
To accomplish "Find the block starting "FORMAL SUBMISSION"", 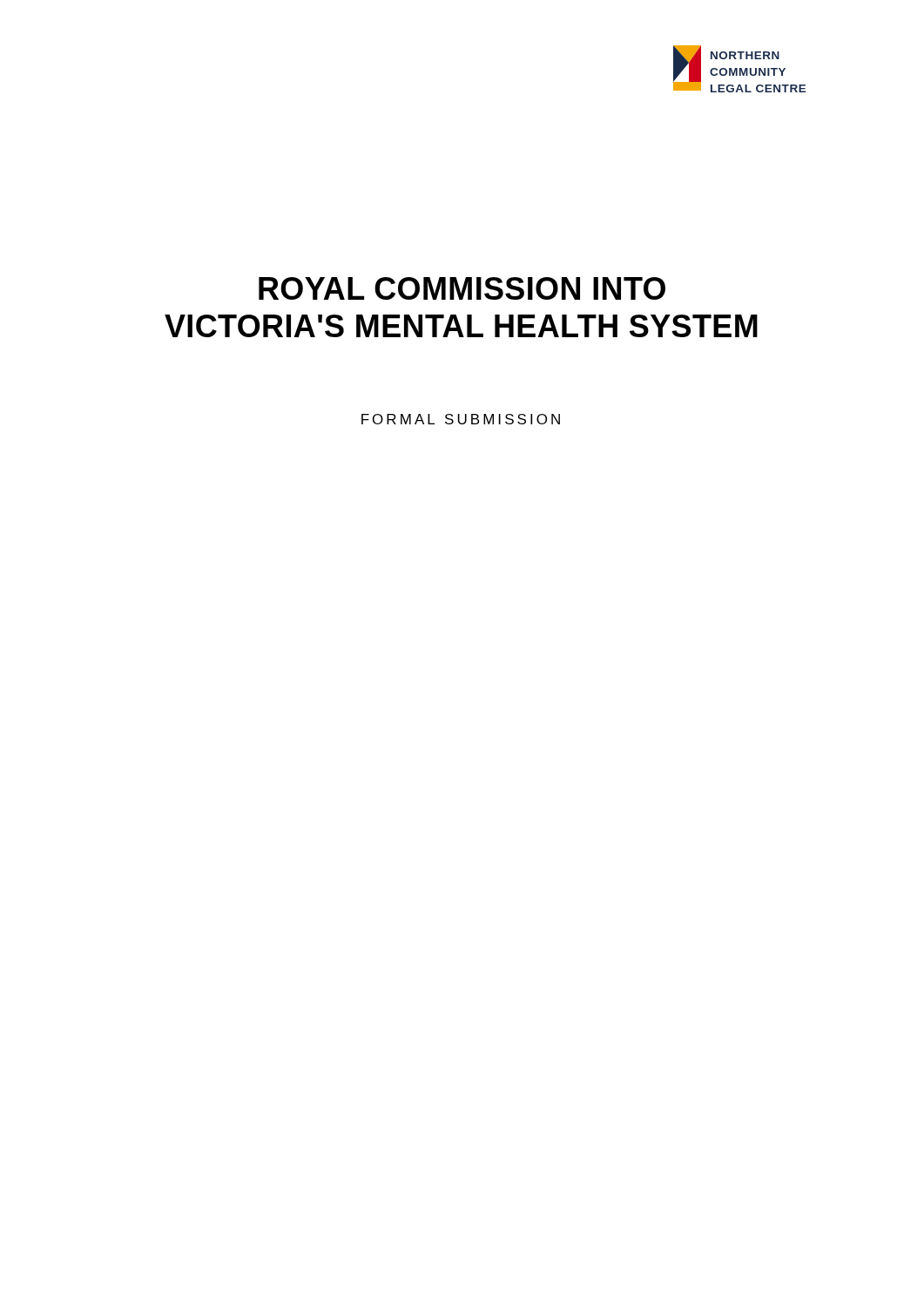I will click(x=462, y=420).
